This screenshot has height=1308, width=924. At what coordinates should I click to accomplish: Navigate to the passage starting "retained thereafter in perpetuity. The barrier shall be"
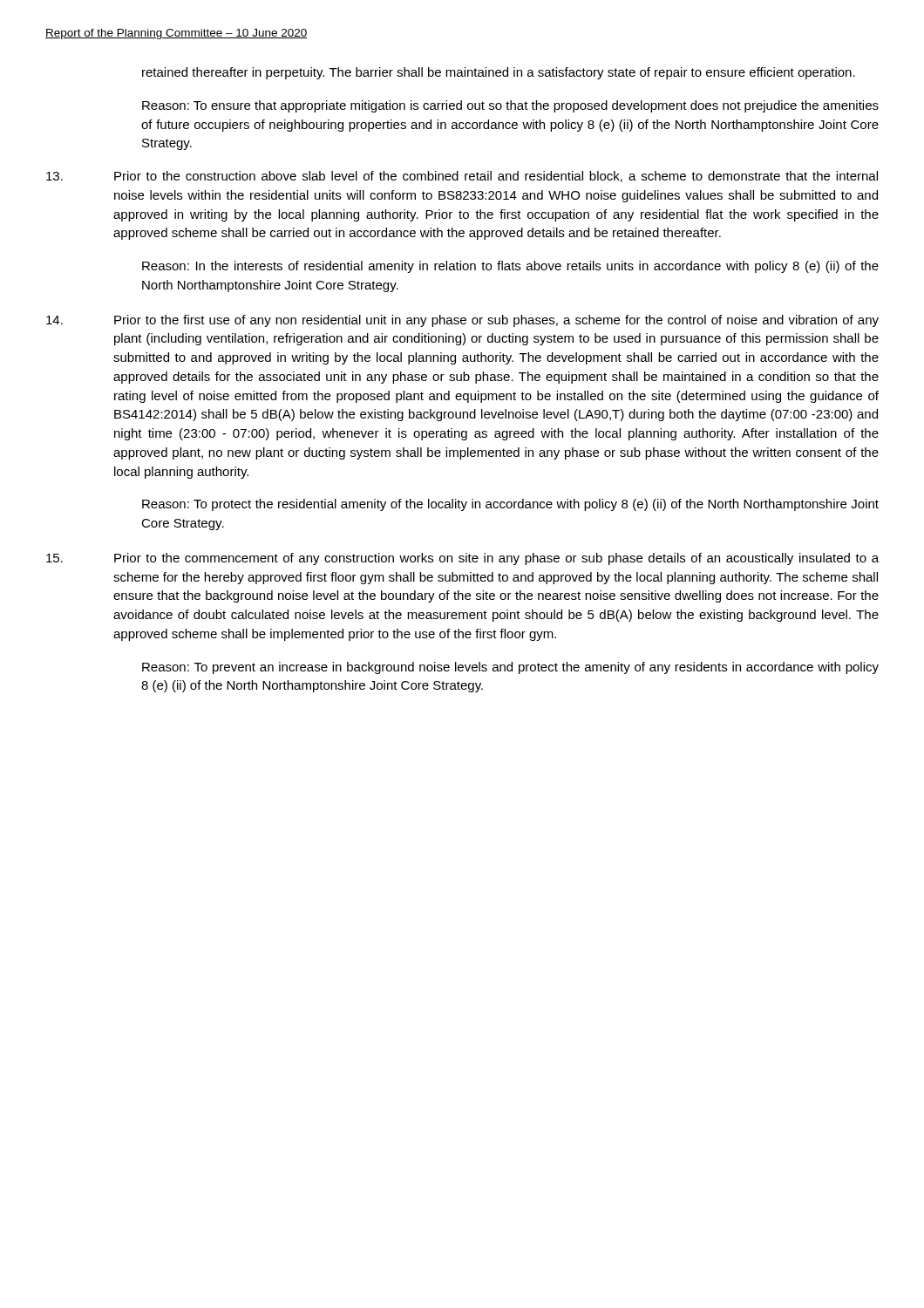pyautogui.click(x=510, y=72)
